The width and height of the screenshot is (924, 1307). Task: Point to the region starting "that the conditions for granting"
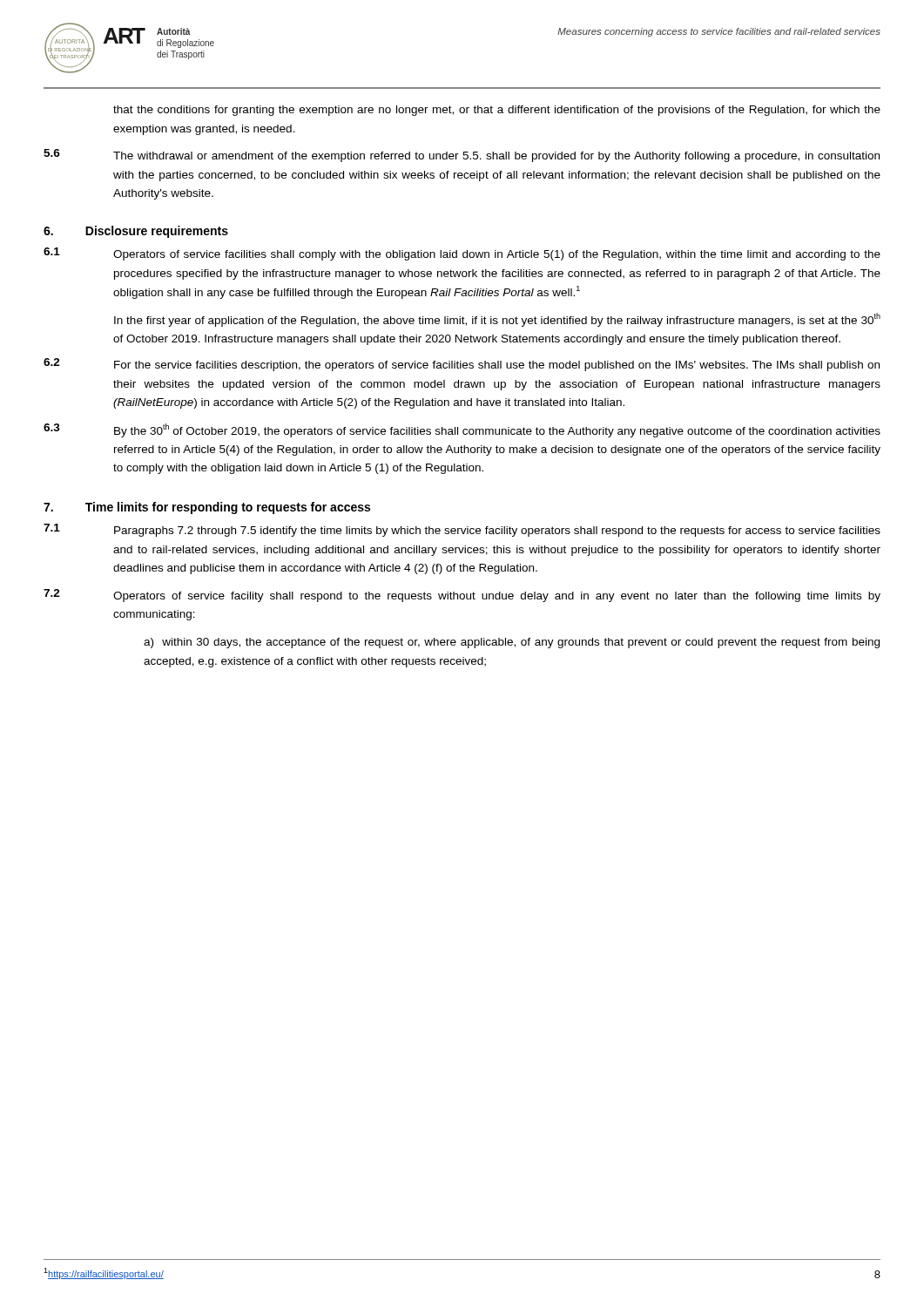tap(497, 119)
